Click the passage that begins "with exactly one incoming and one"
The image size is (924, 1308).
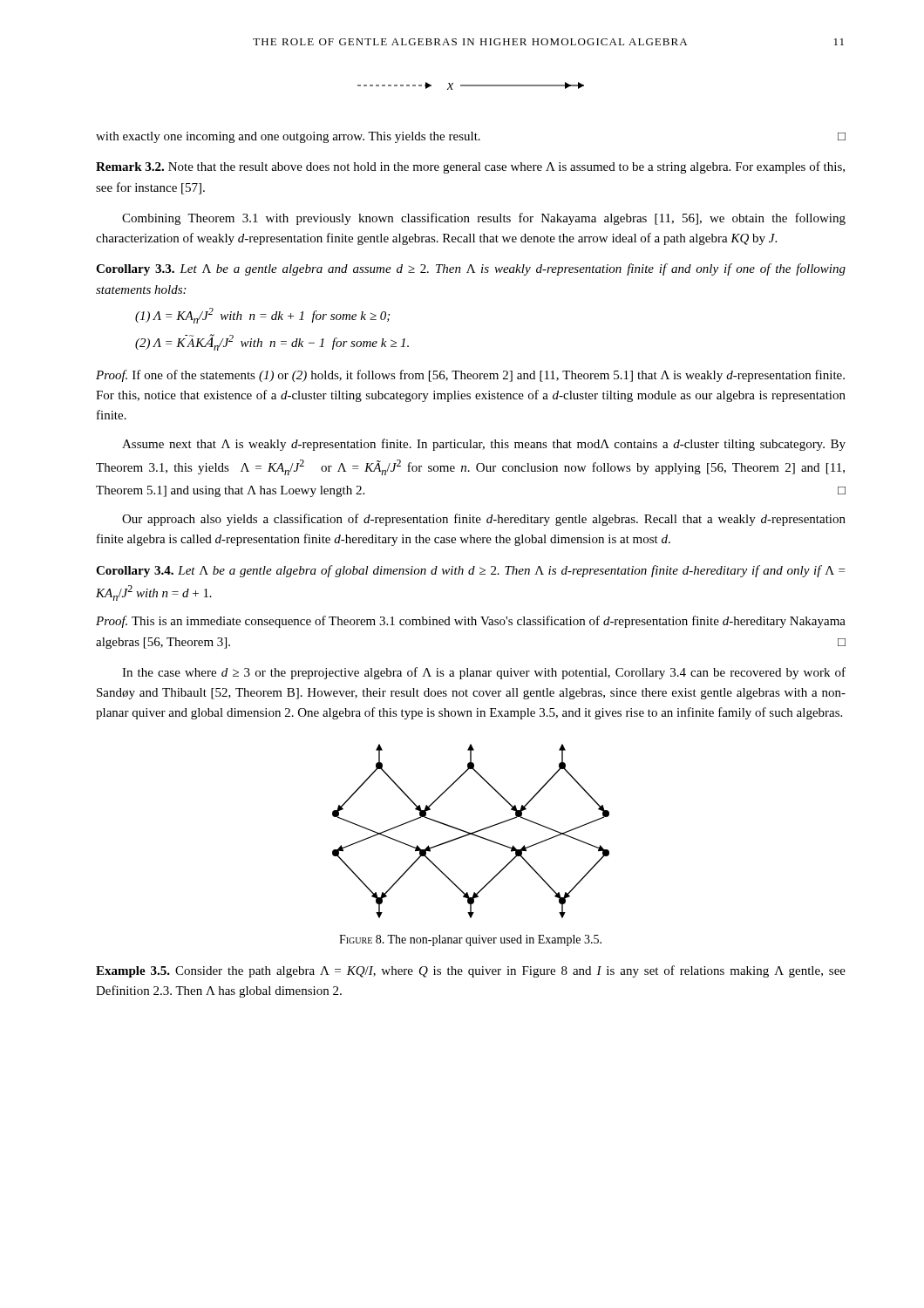pyautogui.click(x=471, y=137)
